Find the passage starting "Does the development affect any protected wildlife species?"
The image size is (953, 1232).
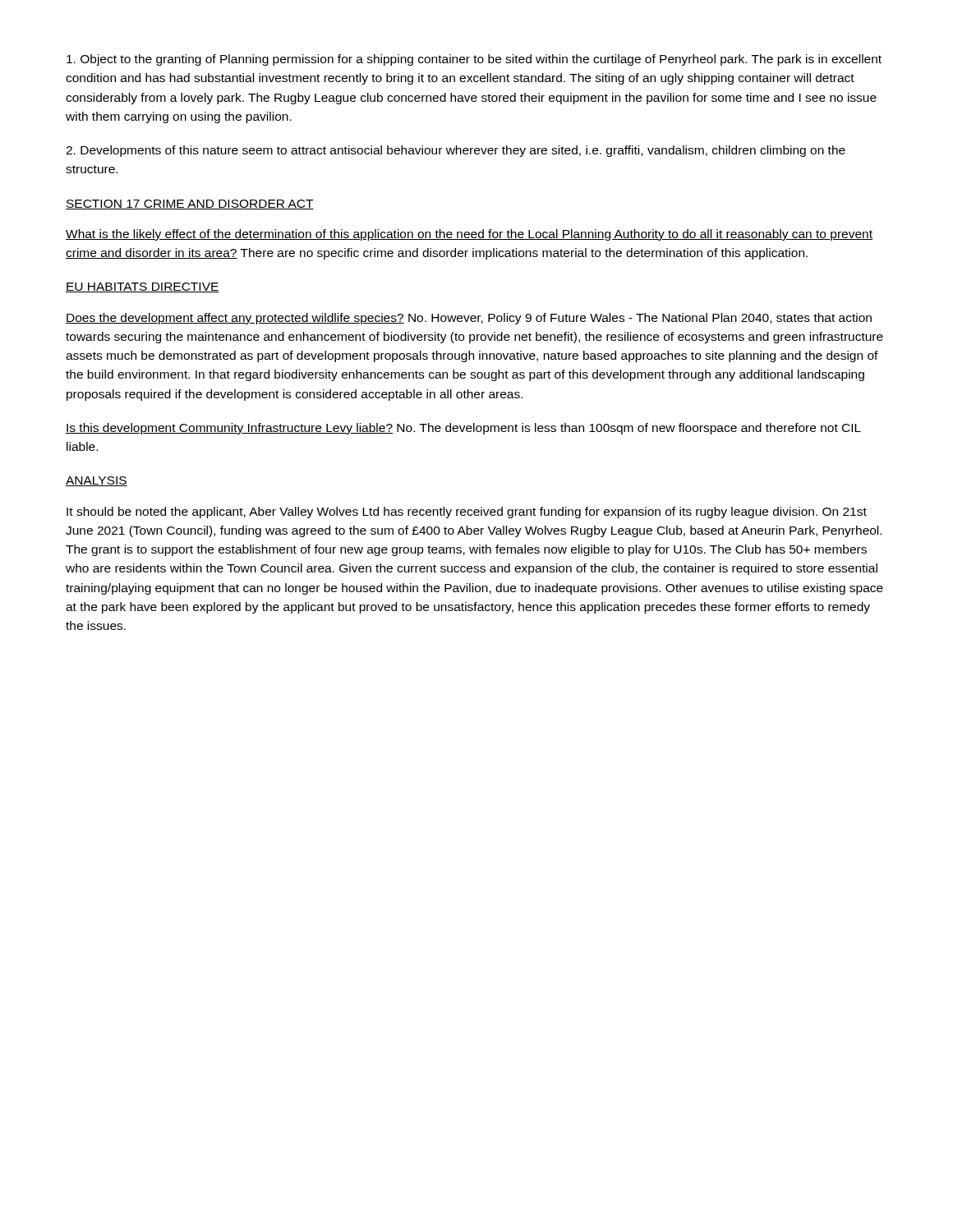474,355
